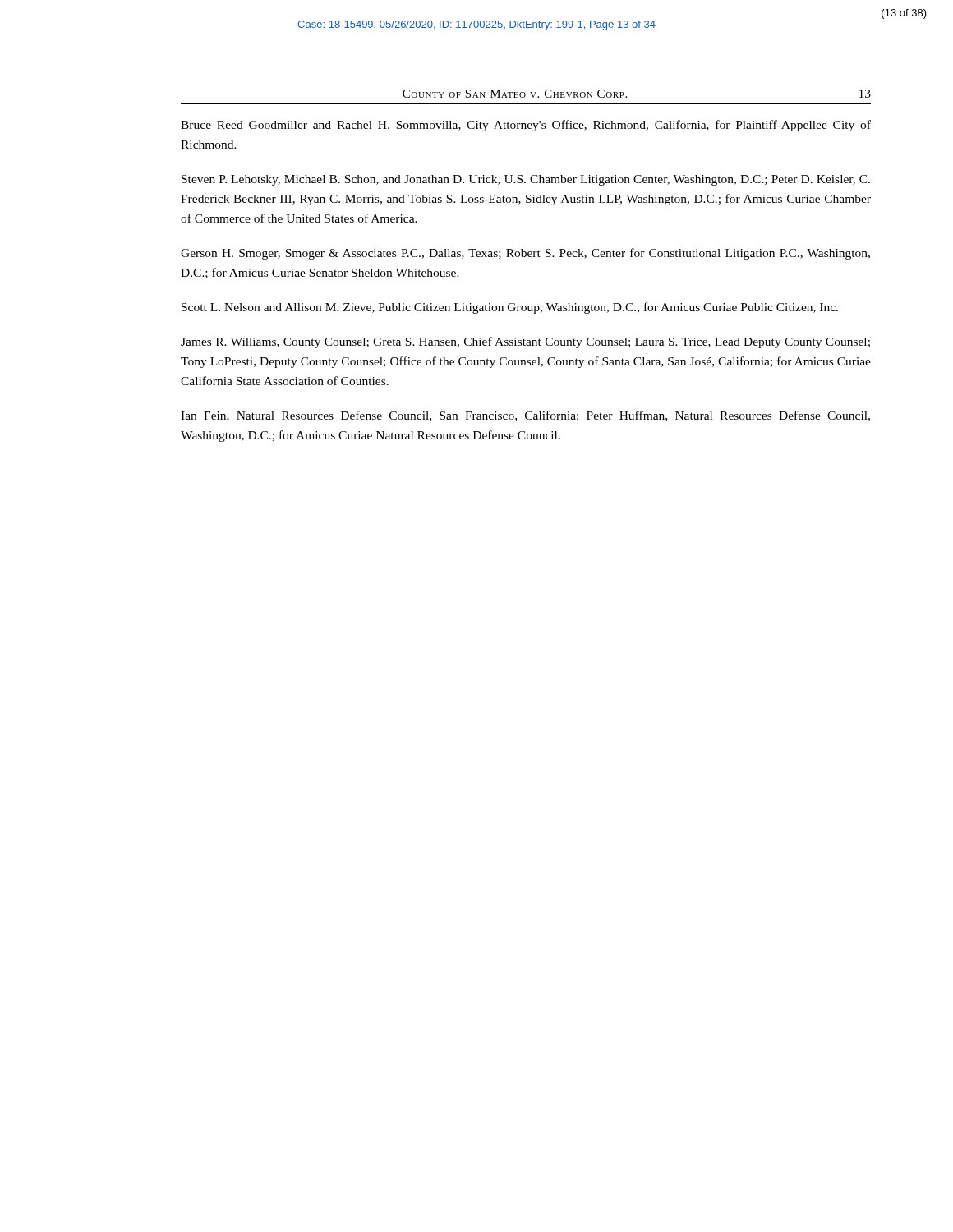Click on the text block that says "Steven P. Lehotsky, Michael B. Schon, and Jonathan"

pyautogui.click(x=526, y=198)
